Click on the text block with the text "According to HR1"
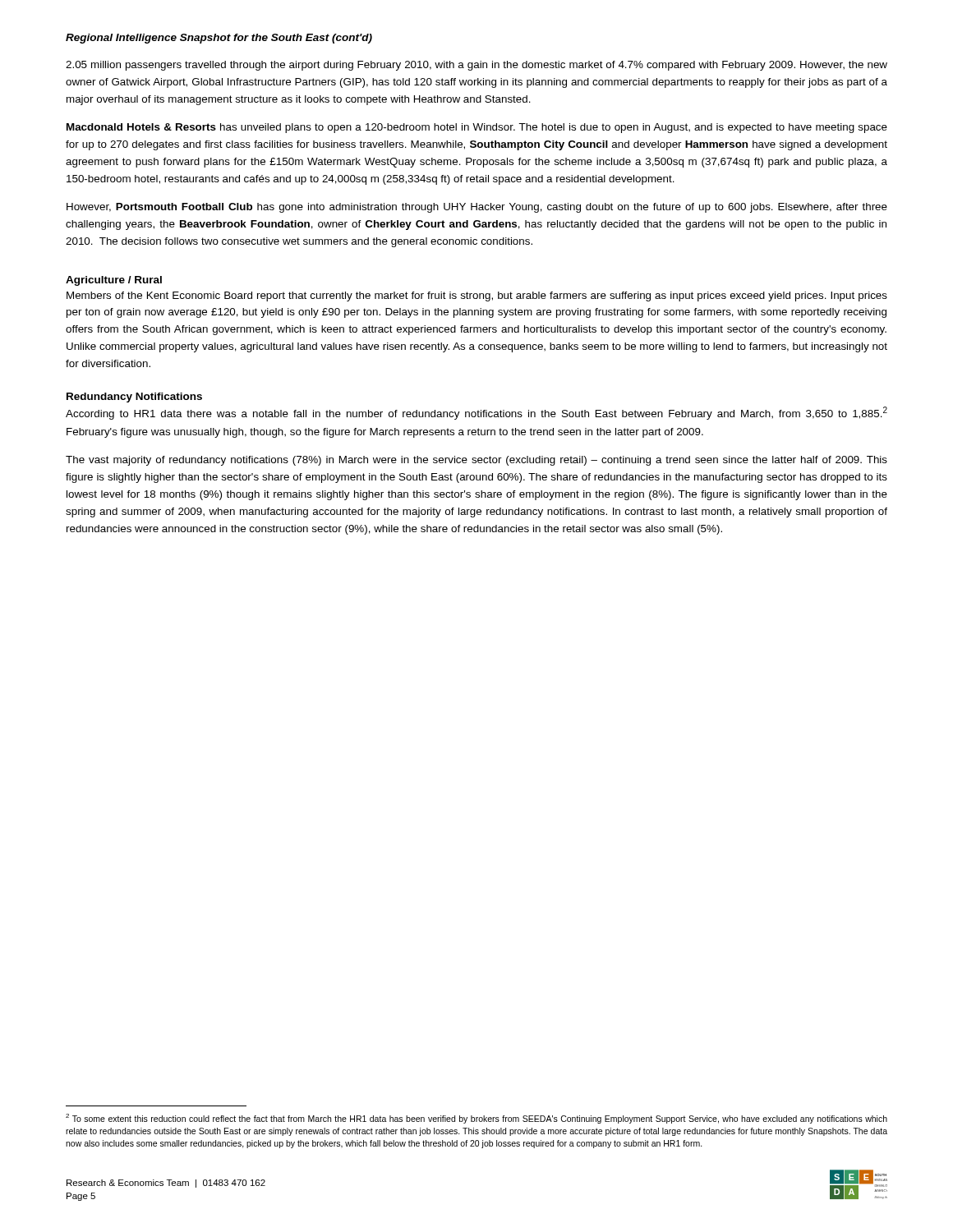This screenshot has width=953, height=1232. click(x=476, y=422)
